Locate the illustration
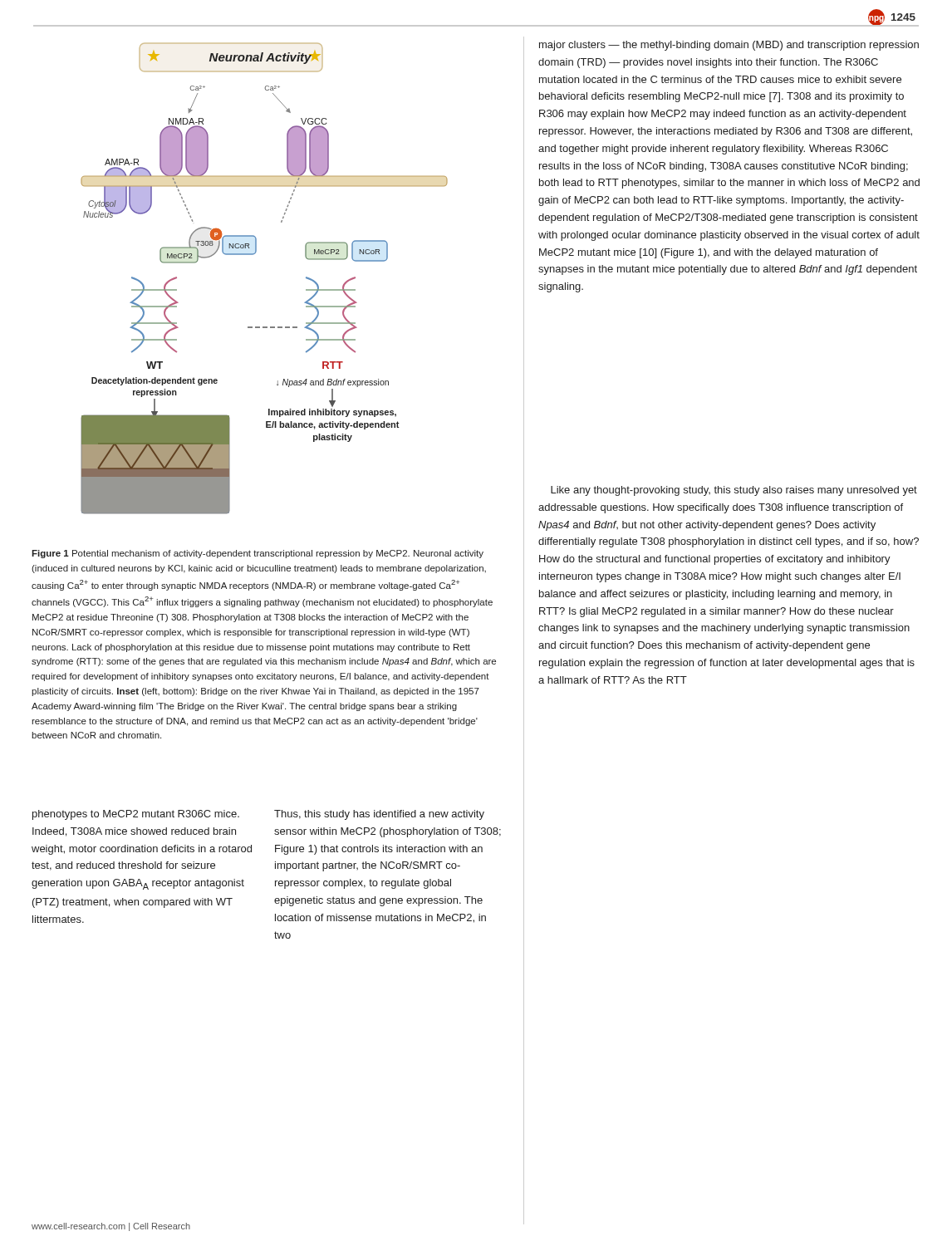This screenshot has width=952, height=1246. (x=266, y=286)
